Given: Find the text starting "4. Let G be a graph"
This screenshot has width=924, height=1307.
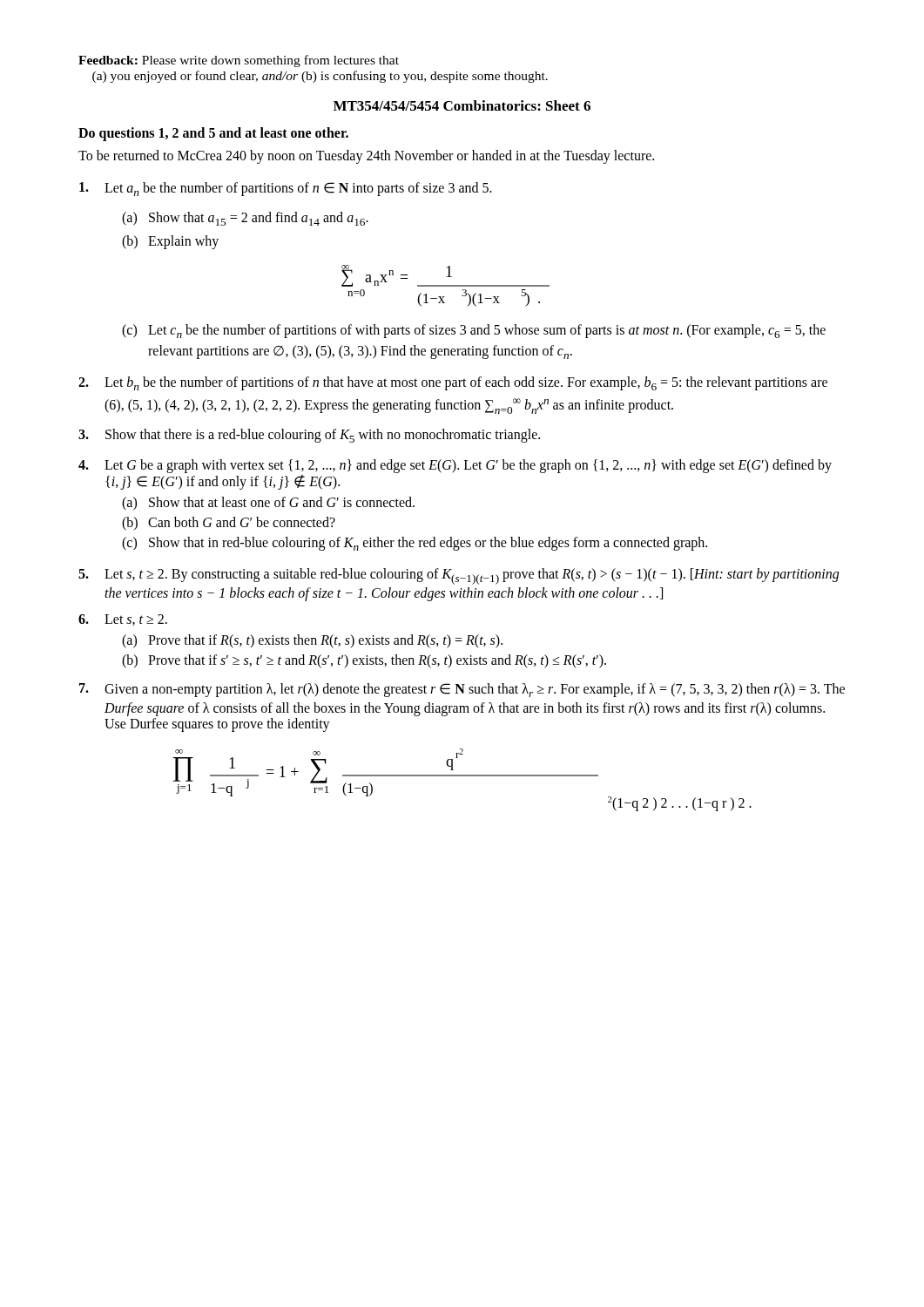Looking at the screenshot, I should tap(462, 473).
